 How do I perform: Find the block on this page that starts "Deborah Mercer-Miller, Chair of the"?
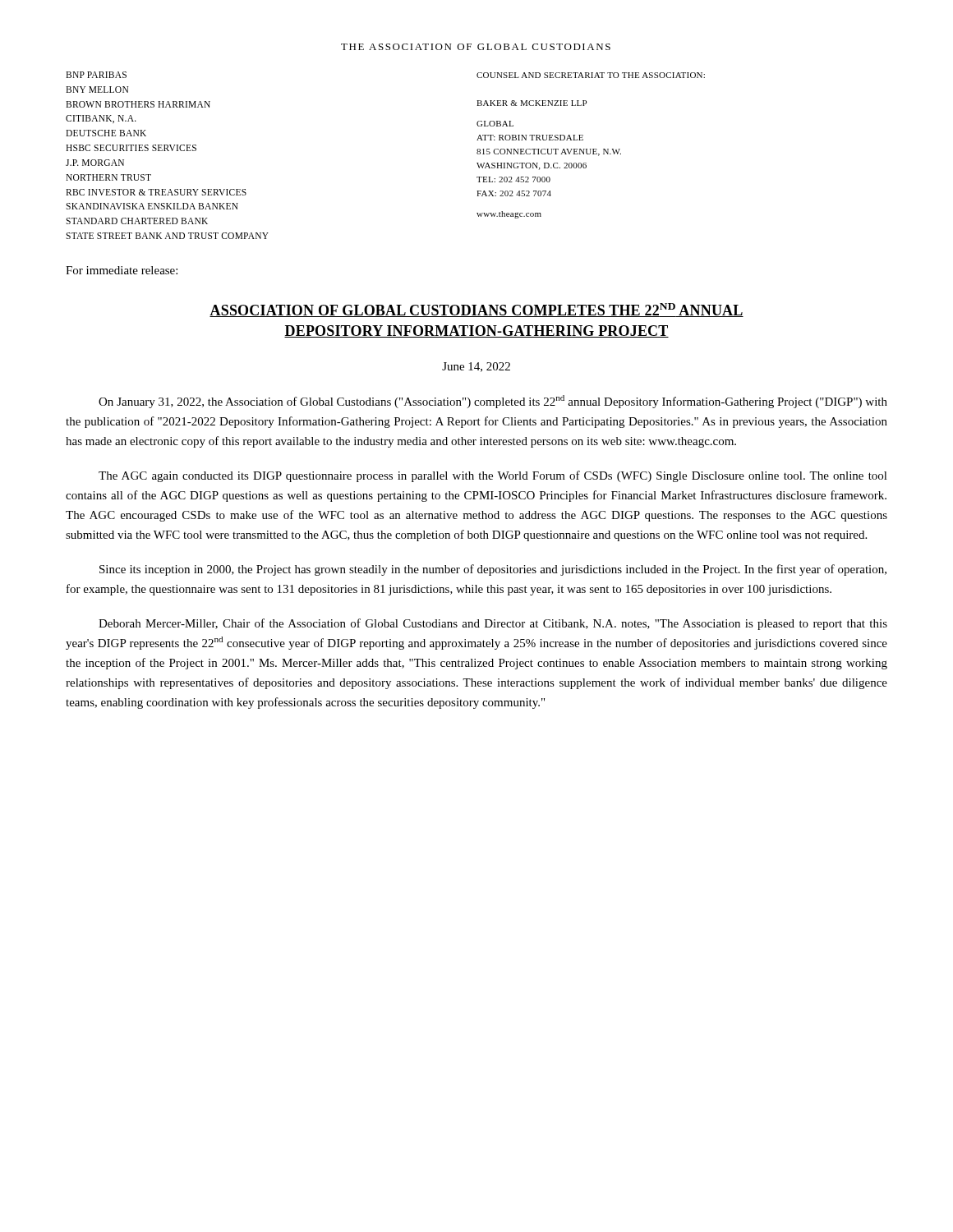[x=476, y=663]
